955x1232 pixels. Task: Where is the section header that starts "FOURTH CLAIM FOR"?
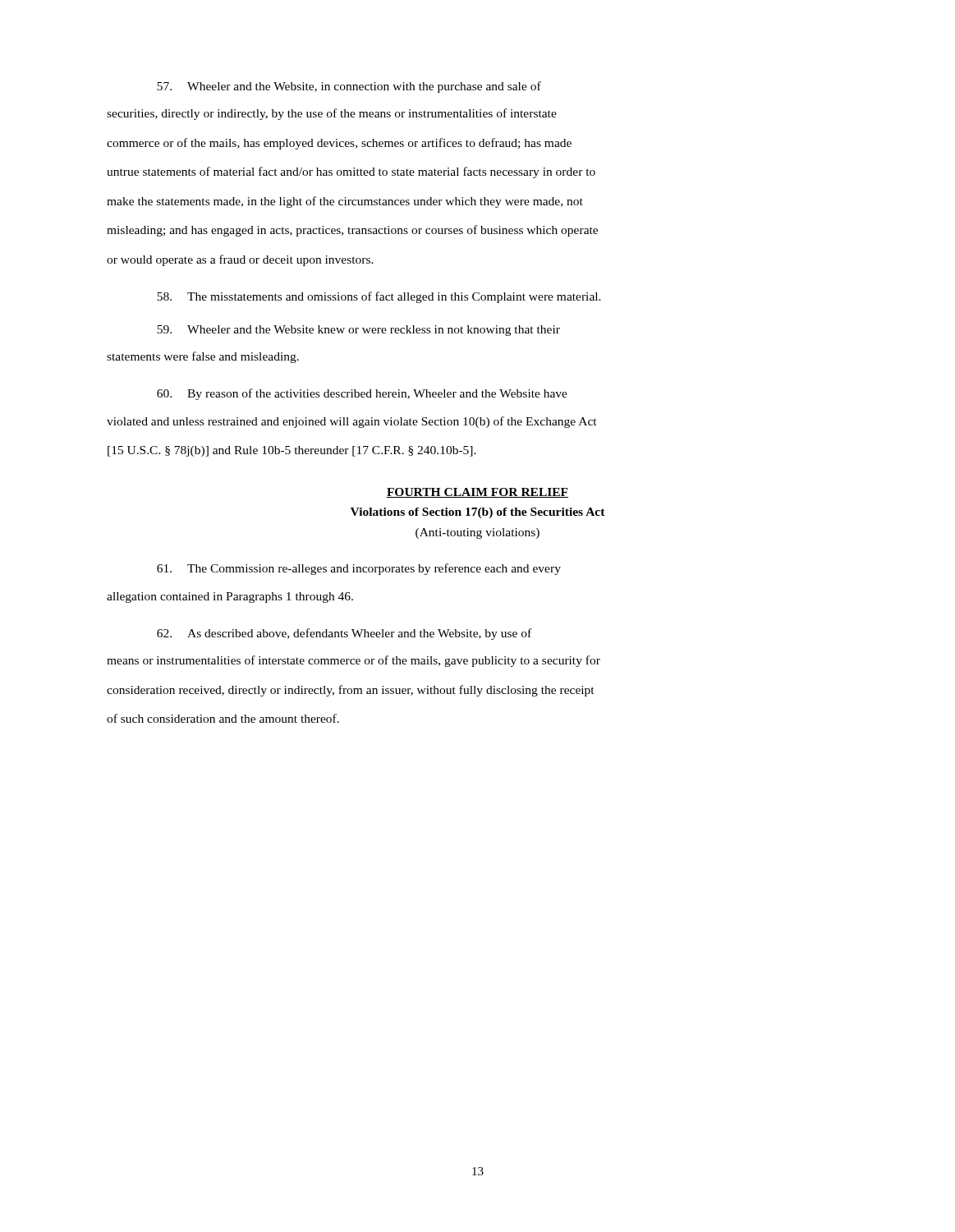point(478,512)
